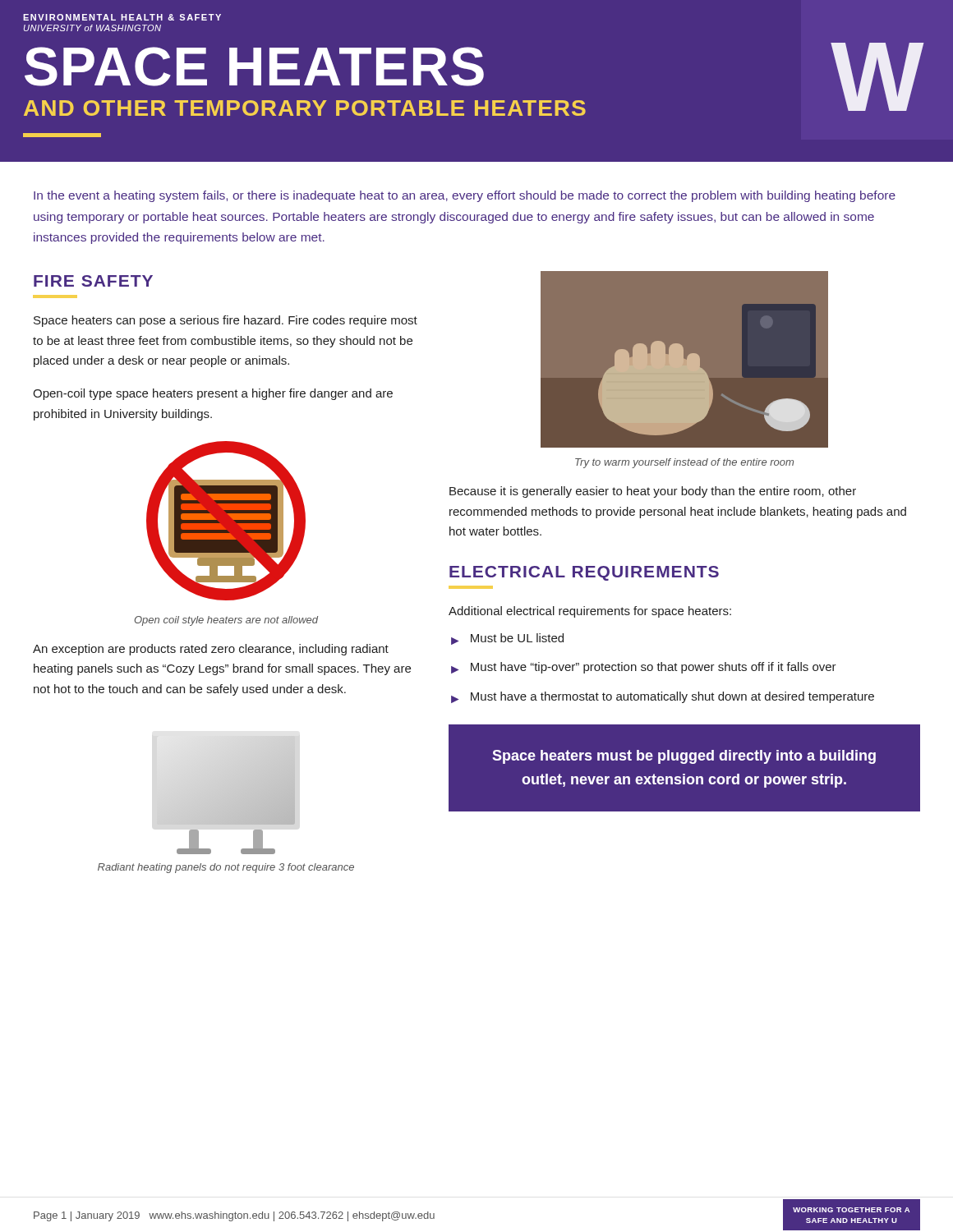Locate the section header that reads "ELECTRICAL REQUIREMENTS"

(584, 571)
